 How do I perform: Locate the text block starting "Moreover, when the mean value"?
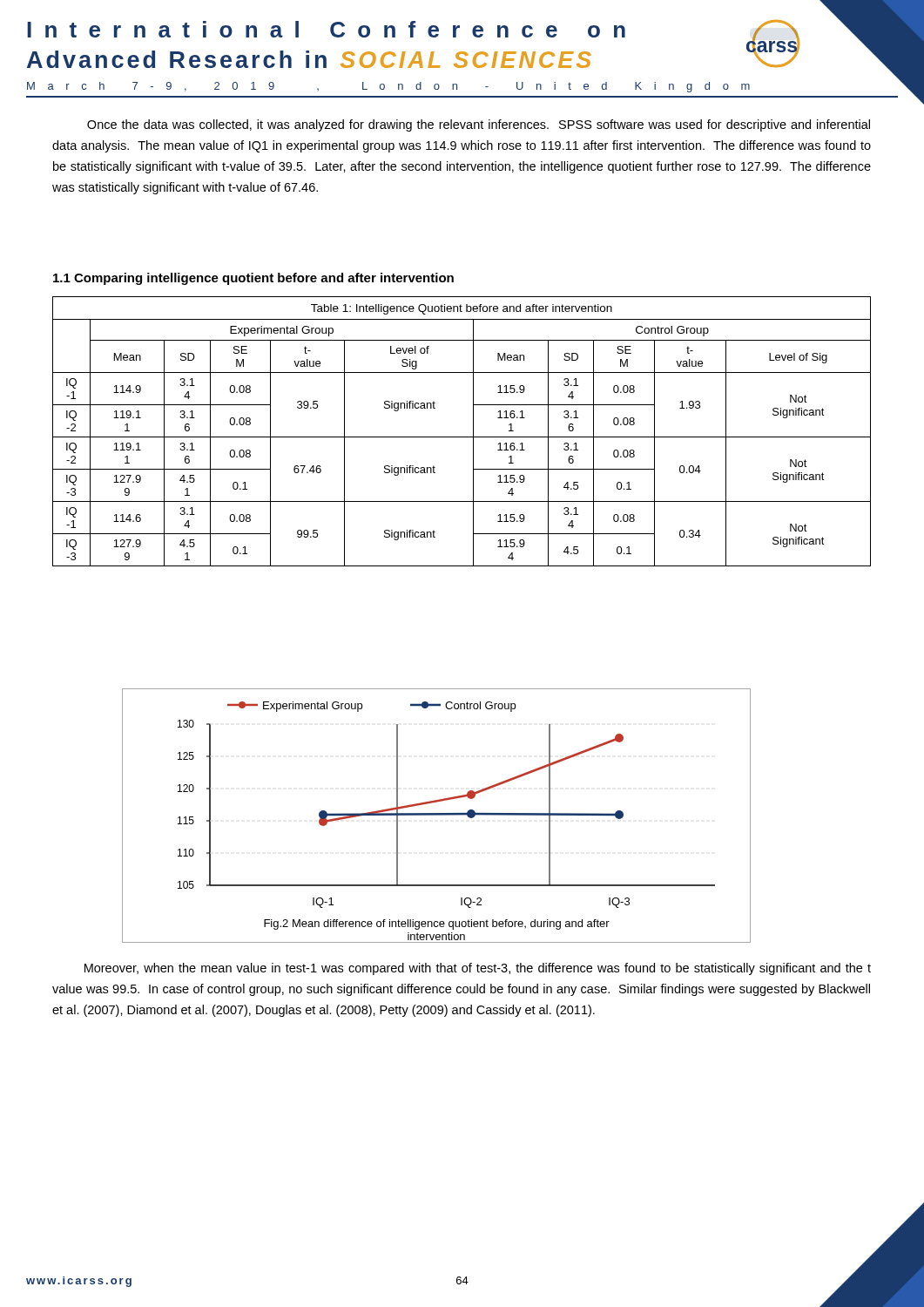(462, 989)
